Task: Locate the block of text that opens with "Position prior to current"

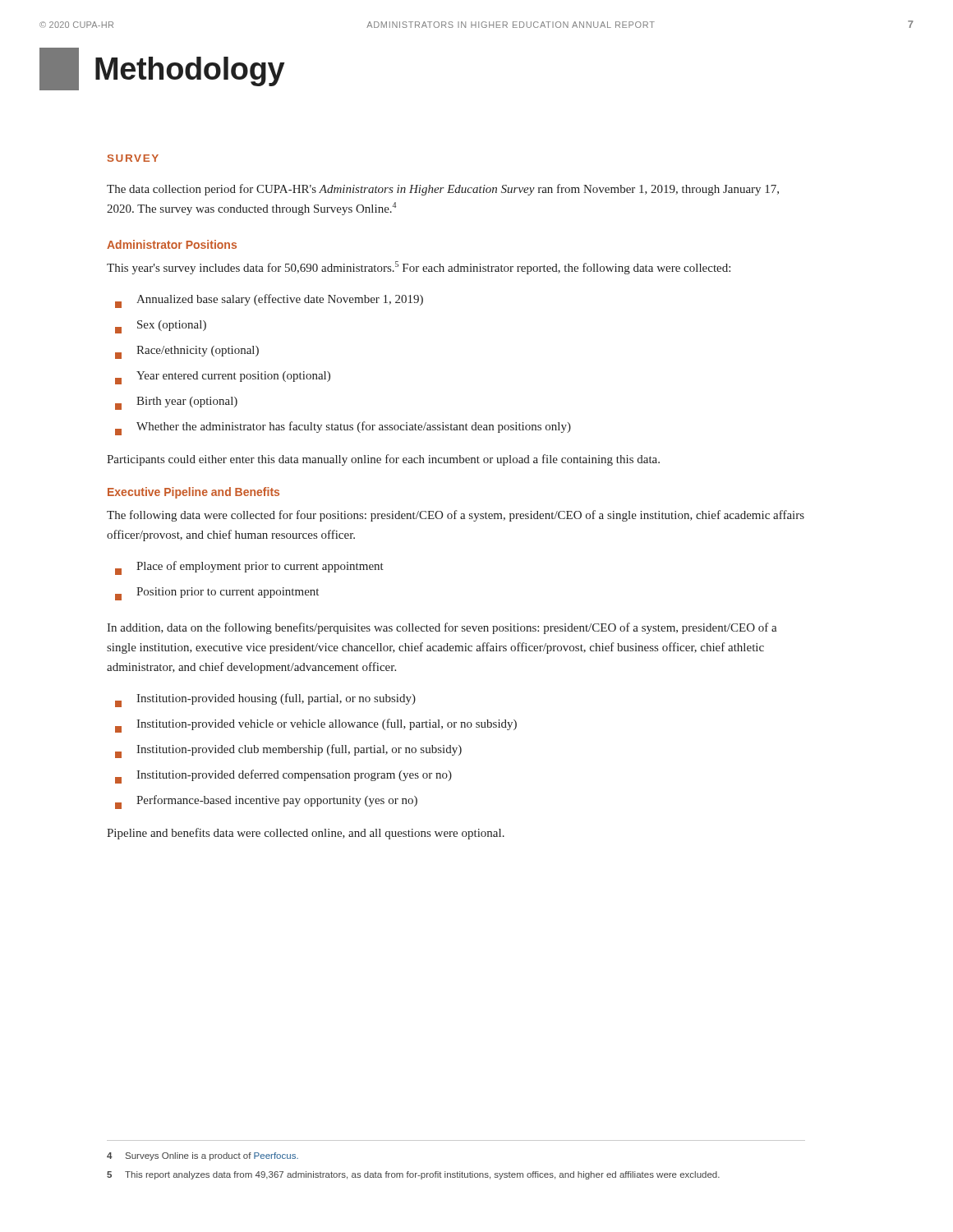Action: point(217,592)
